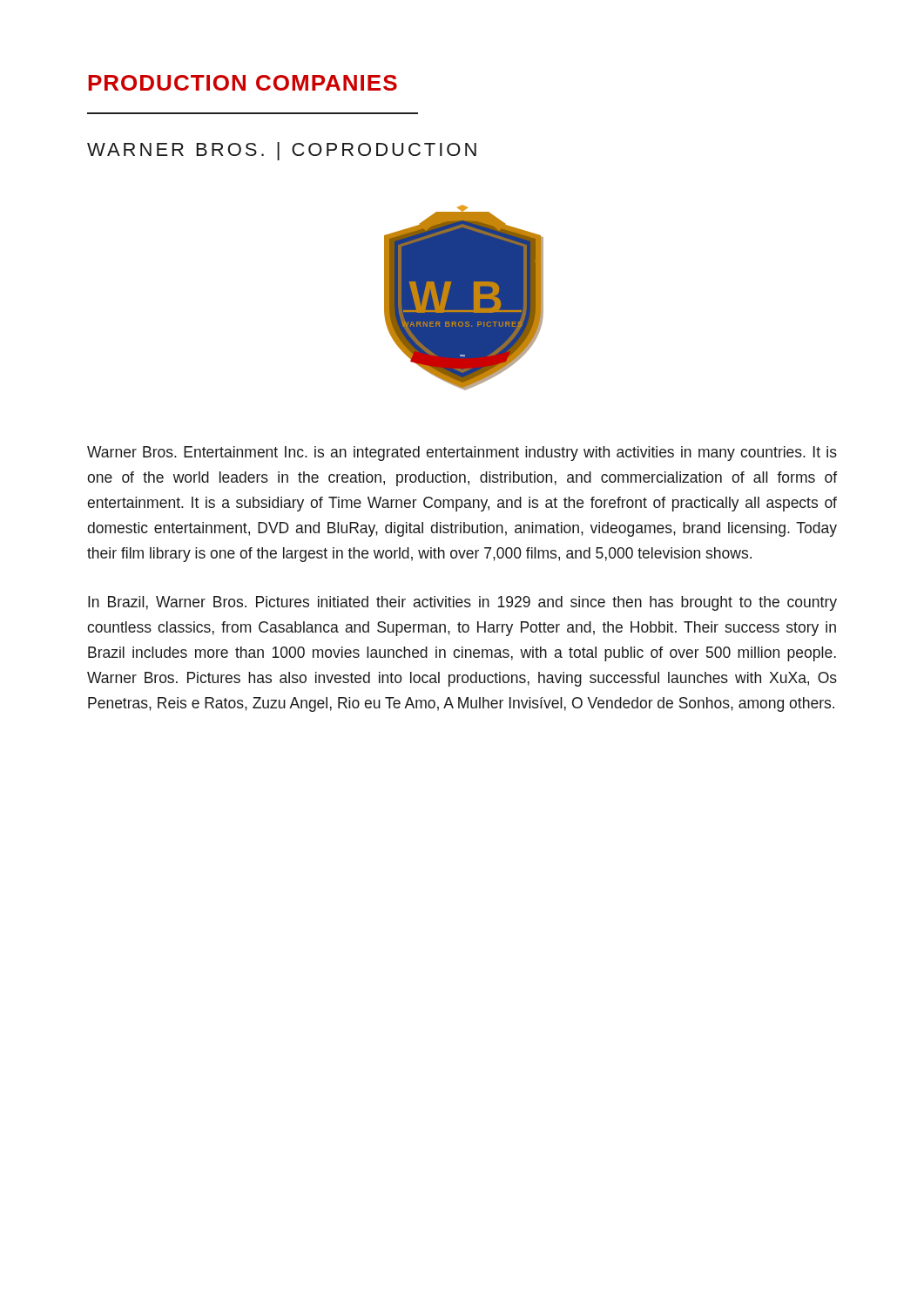
Task: Locate the text "WARNER BROS. | COPRODUCTION"
Action: (x=284, y=149)
